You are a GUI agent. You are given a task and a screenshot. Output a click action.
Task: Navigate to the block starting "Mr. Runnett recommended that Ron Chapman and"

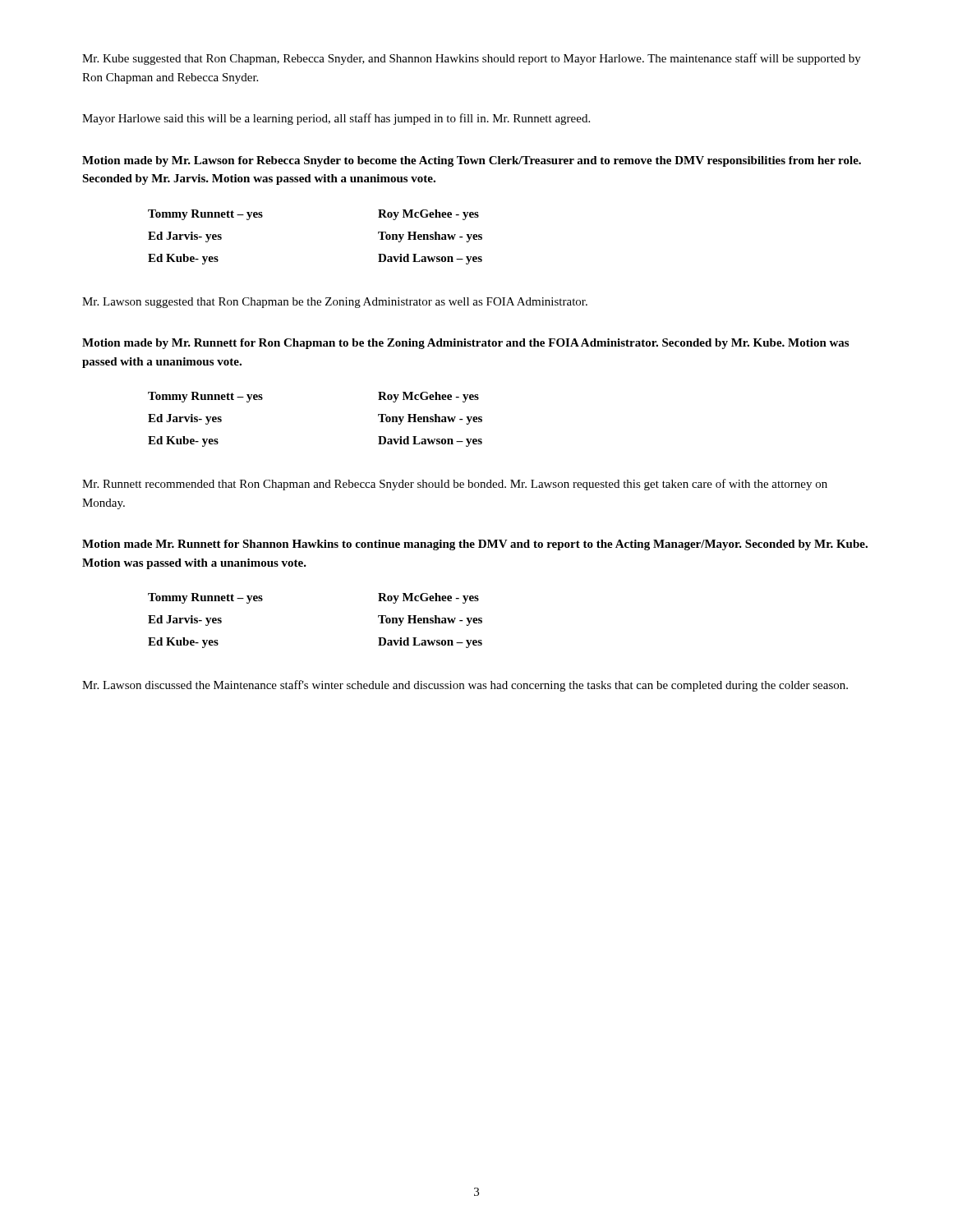pos(455,493)
